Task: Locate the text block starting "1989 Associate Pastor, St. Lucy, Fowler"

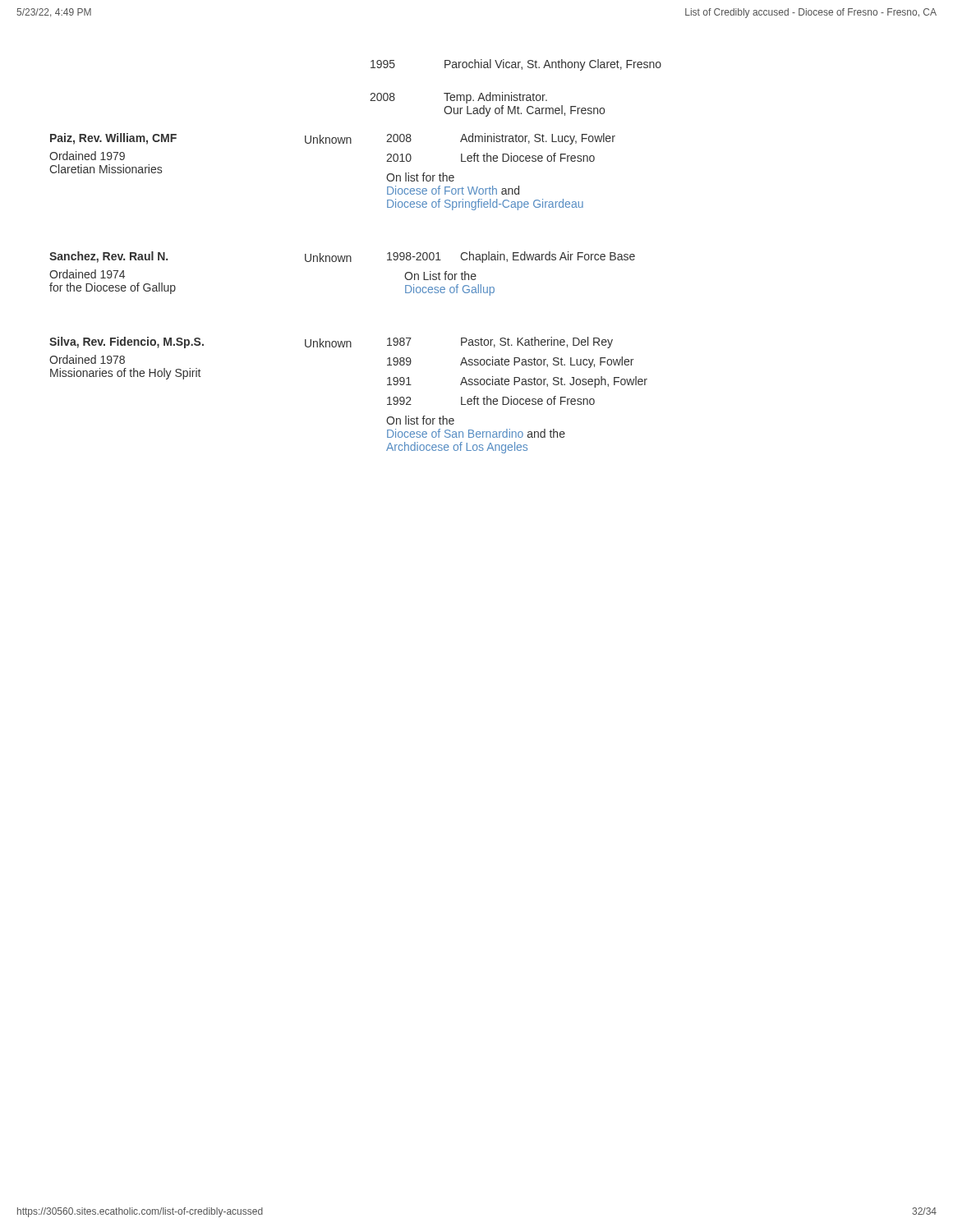Action: [510, 362]
